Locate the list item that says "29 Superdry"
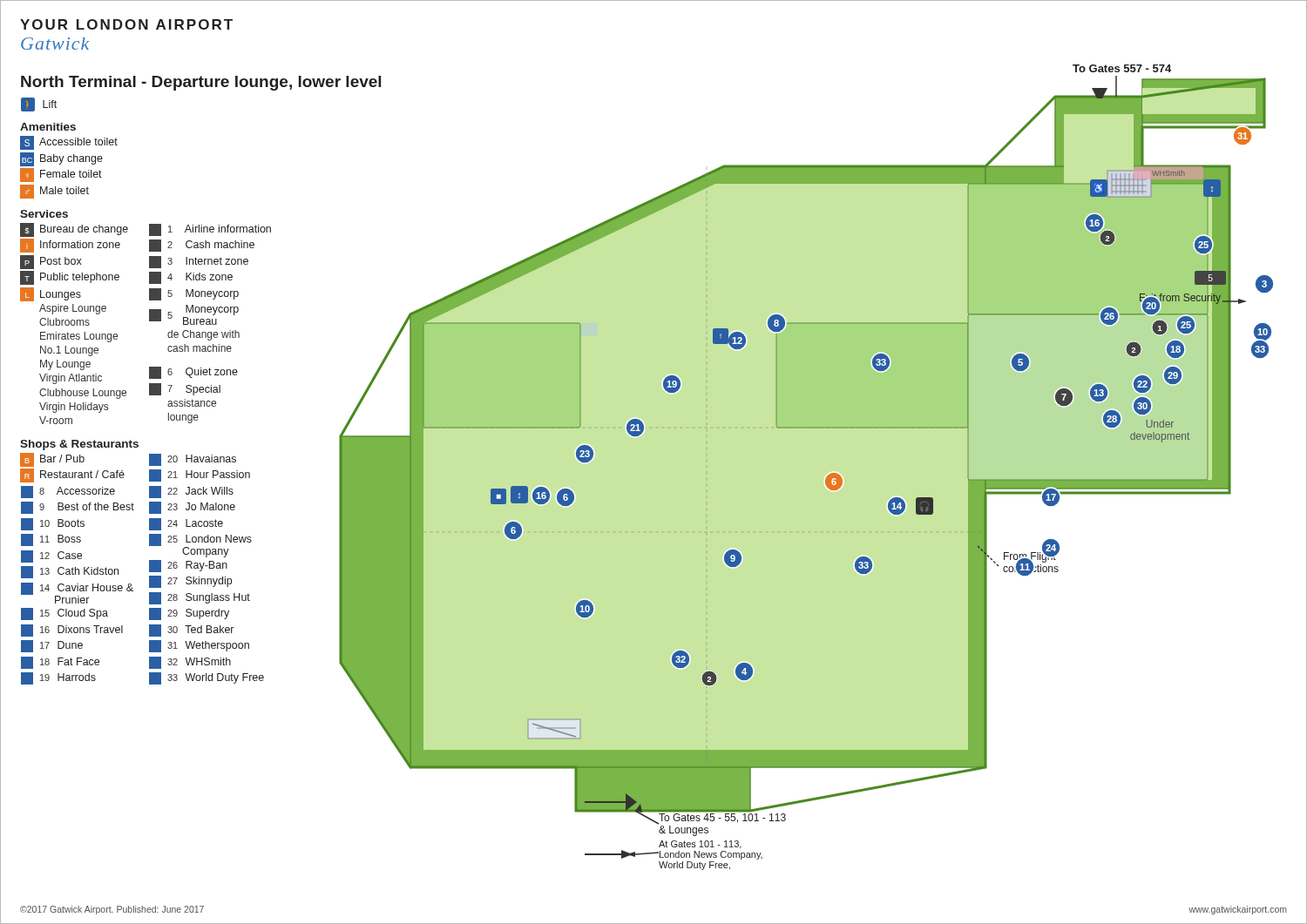The image size is (1307, 924). click(189, 614)
